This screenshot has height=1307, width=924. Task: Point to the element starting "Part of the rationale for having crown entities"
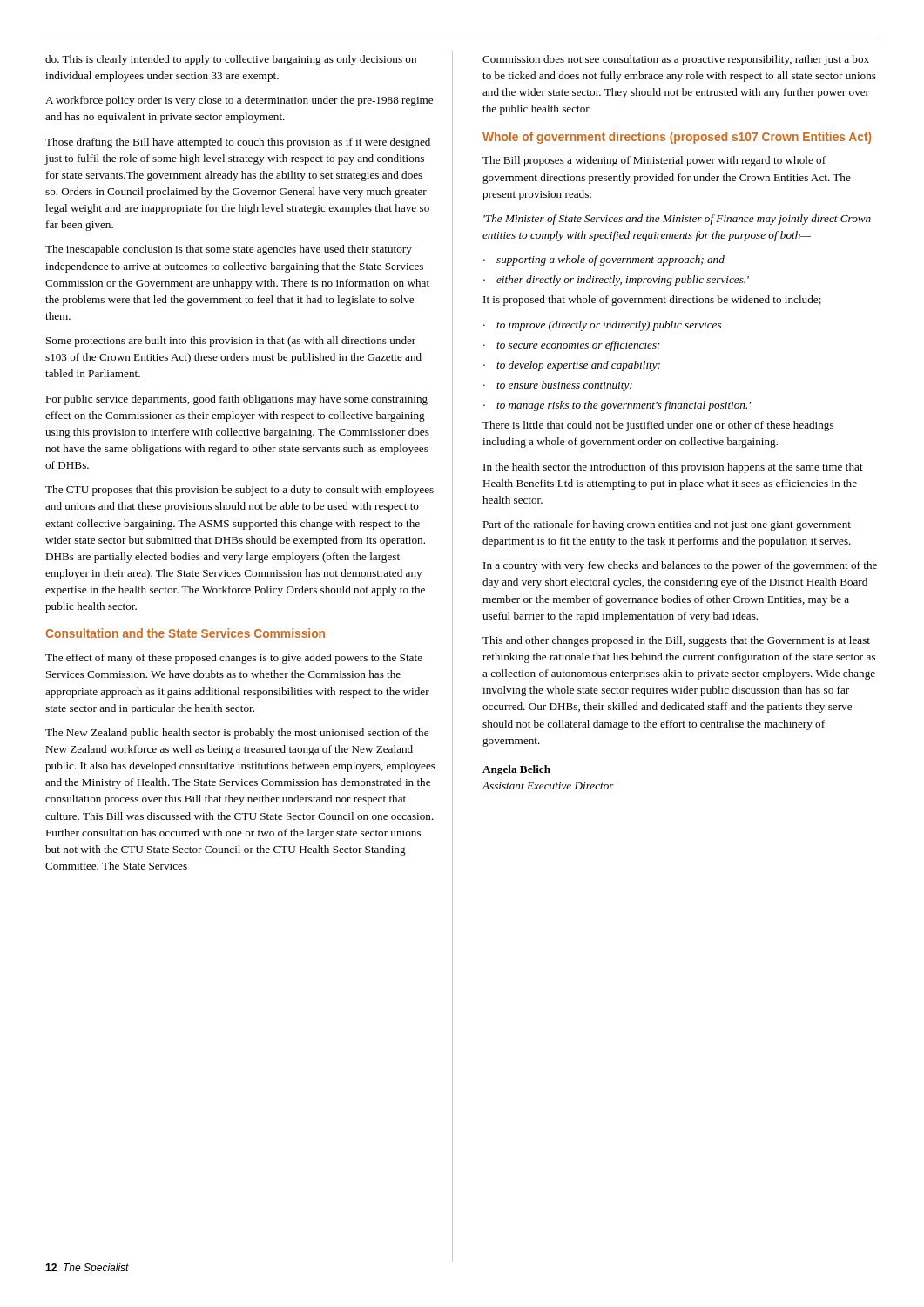click(x=681, y=533)
